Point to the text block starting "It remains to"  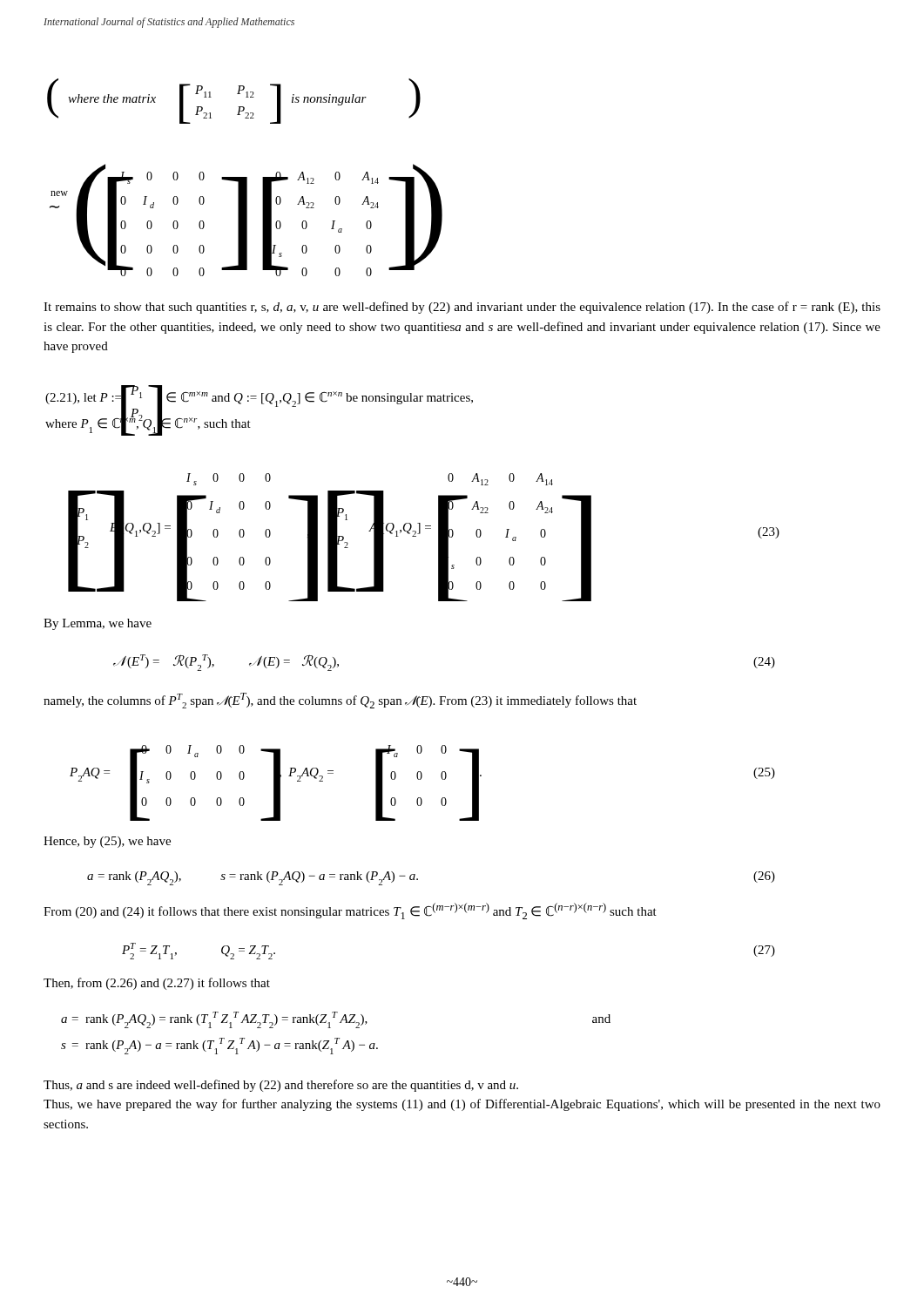462,326
